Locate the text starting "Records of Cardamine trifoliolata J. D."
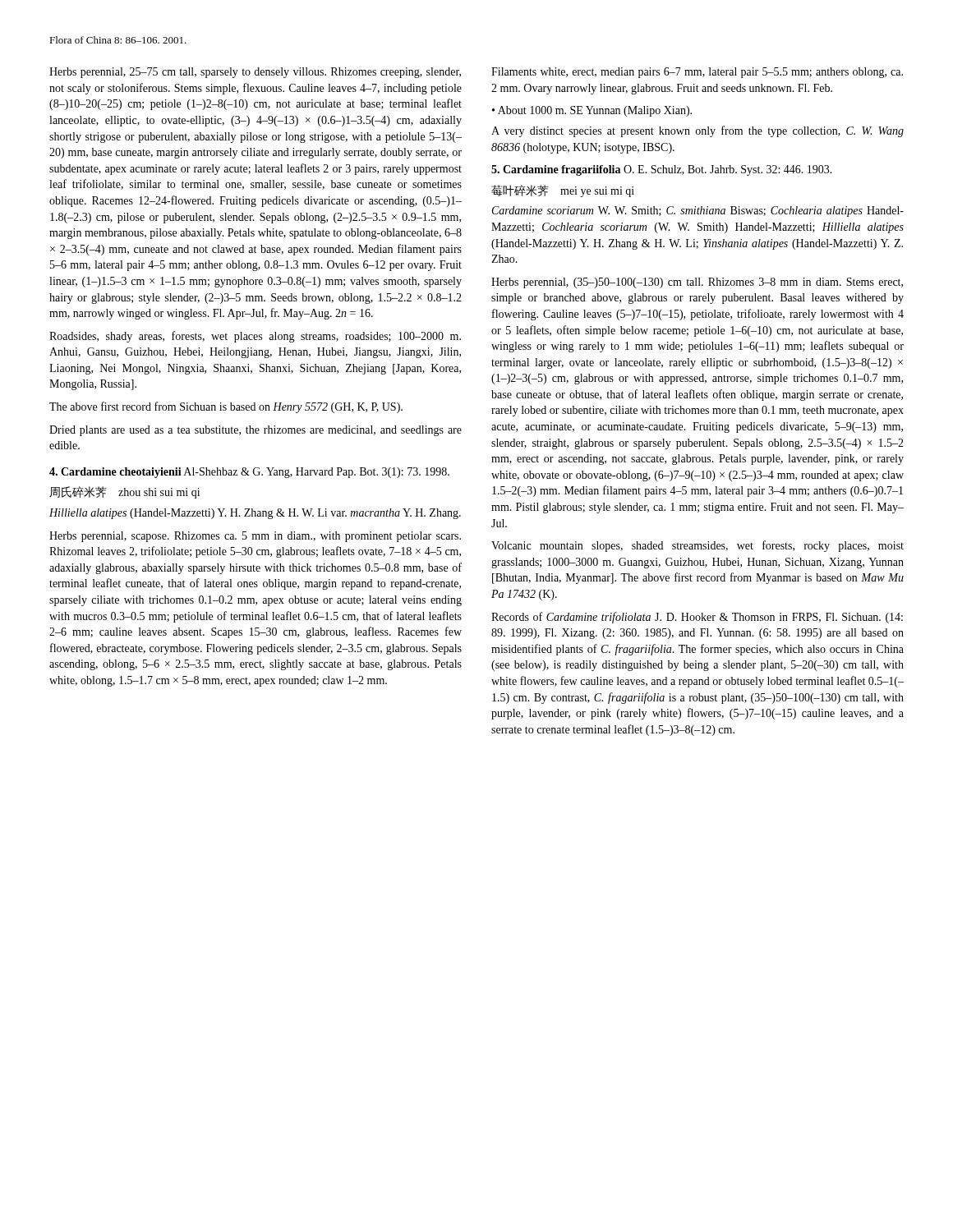 (698, 673)
